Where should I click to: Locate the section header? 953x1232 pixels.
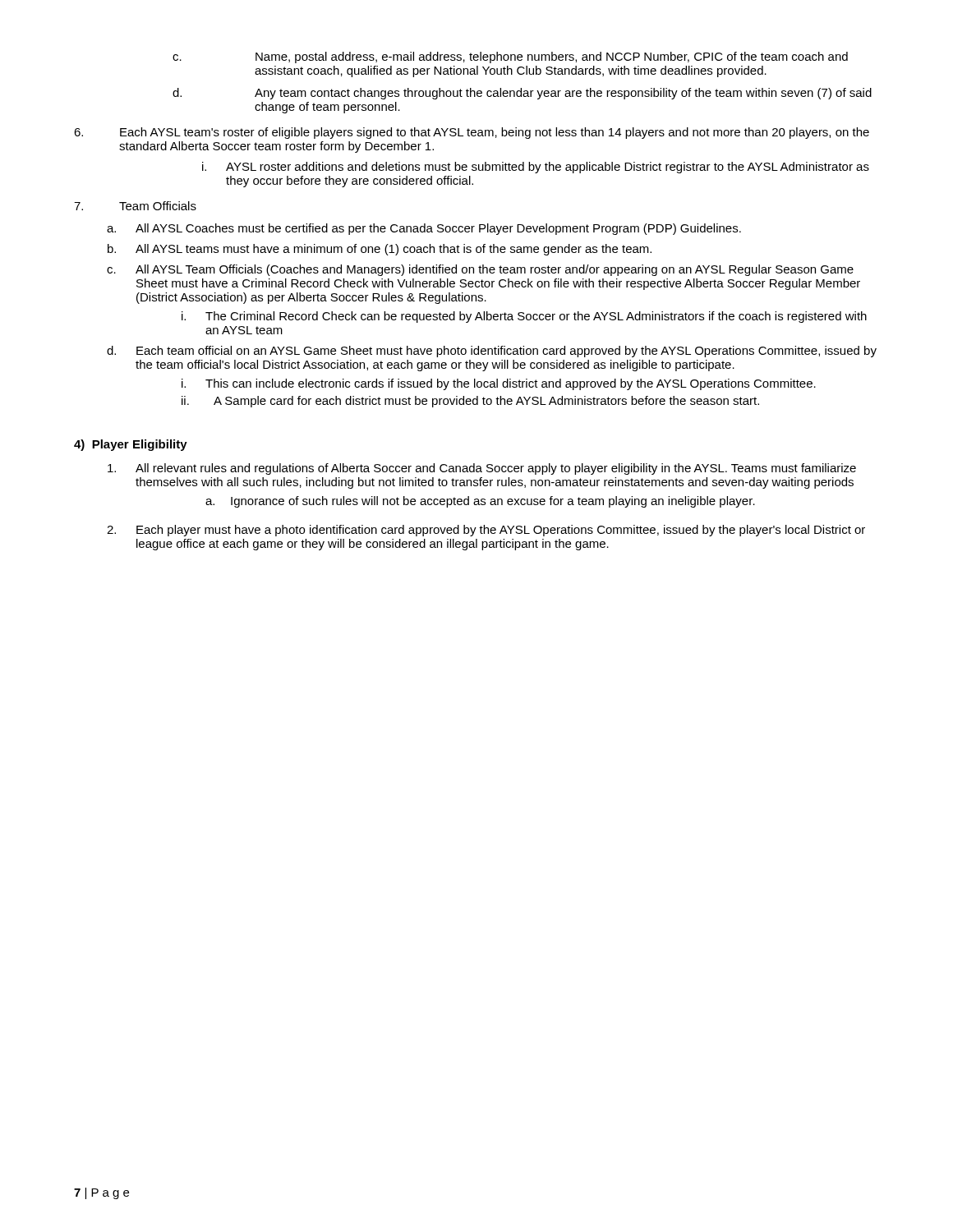coord(130,444)
